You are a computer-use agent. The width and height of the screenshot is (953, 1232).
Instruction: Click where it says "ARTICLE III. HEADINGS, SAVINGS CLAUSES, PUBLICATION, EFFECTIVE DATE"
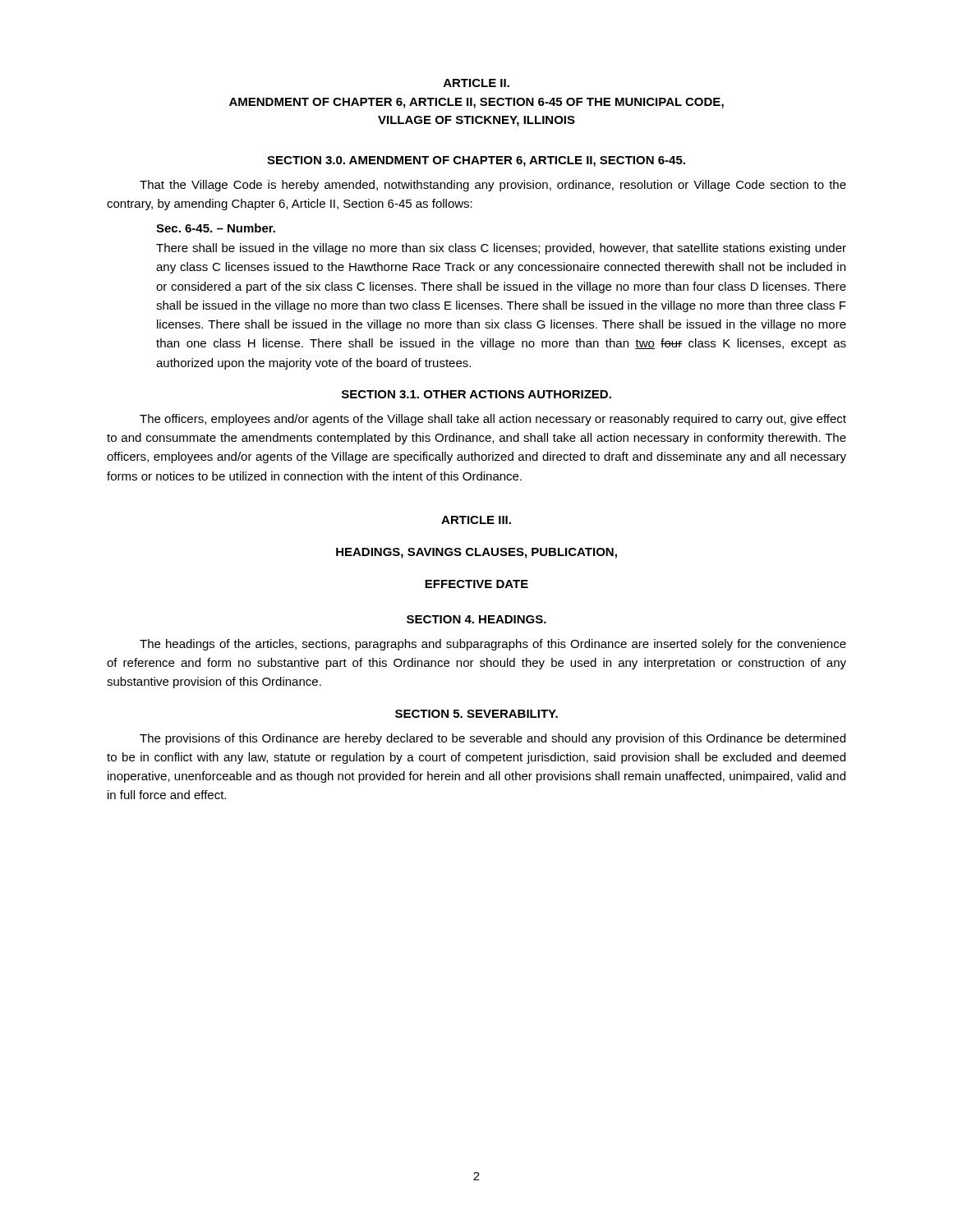pos(476,552)
